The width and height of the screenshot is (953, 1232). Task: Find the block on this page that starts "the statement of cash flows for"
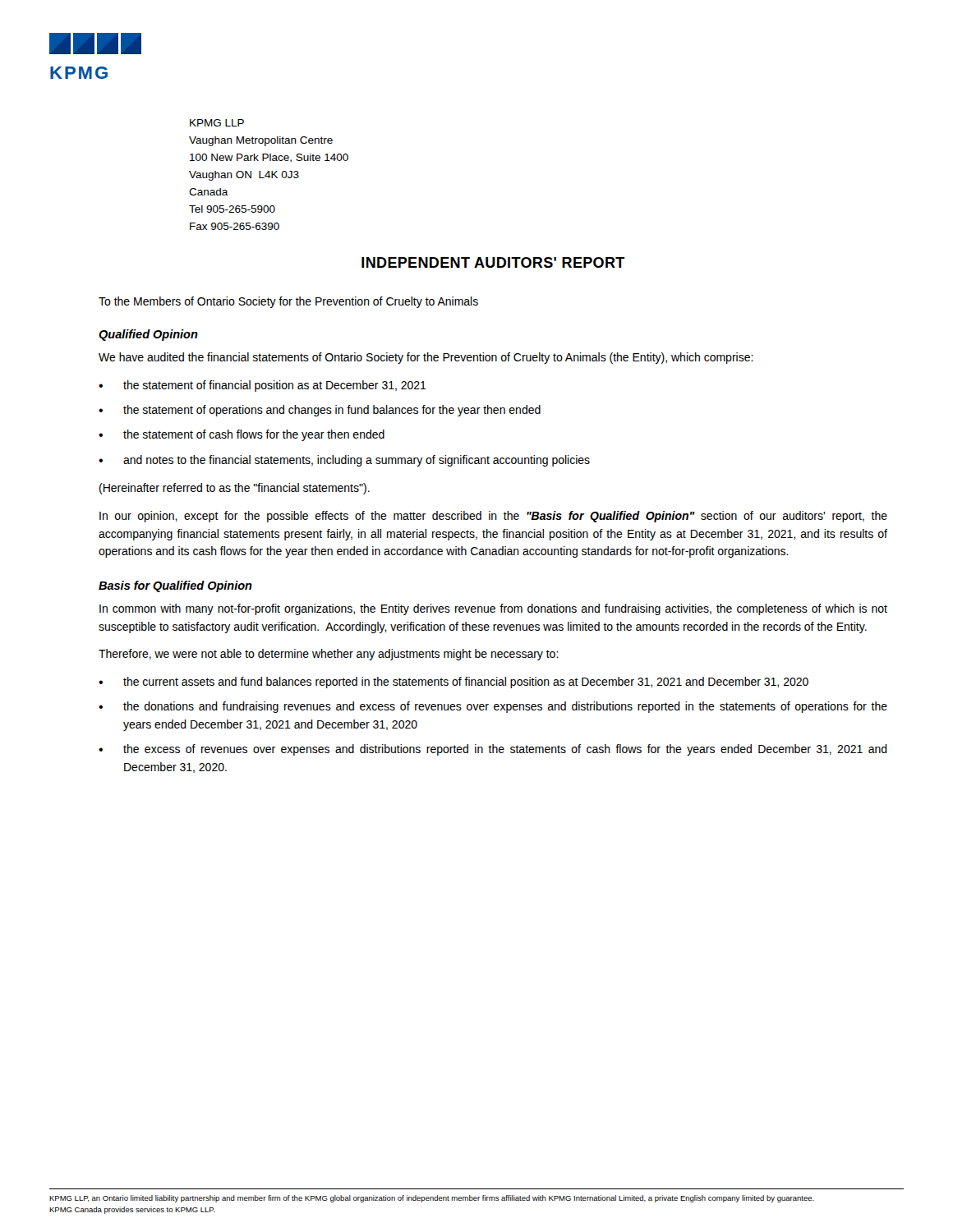254,435
